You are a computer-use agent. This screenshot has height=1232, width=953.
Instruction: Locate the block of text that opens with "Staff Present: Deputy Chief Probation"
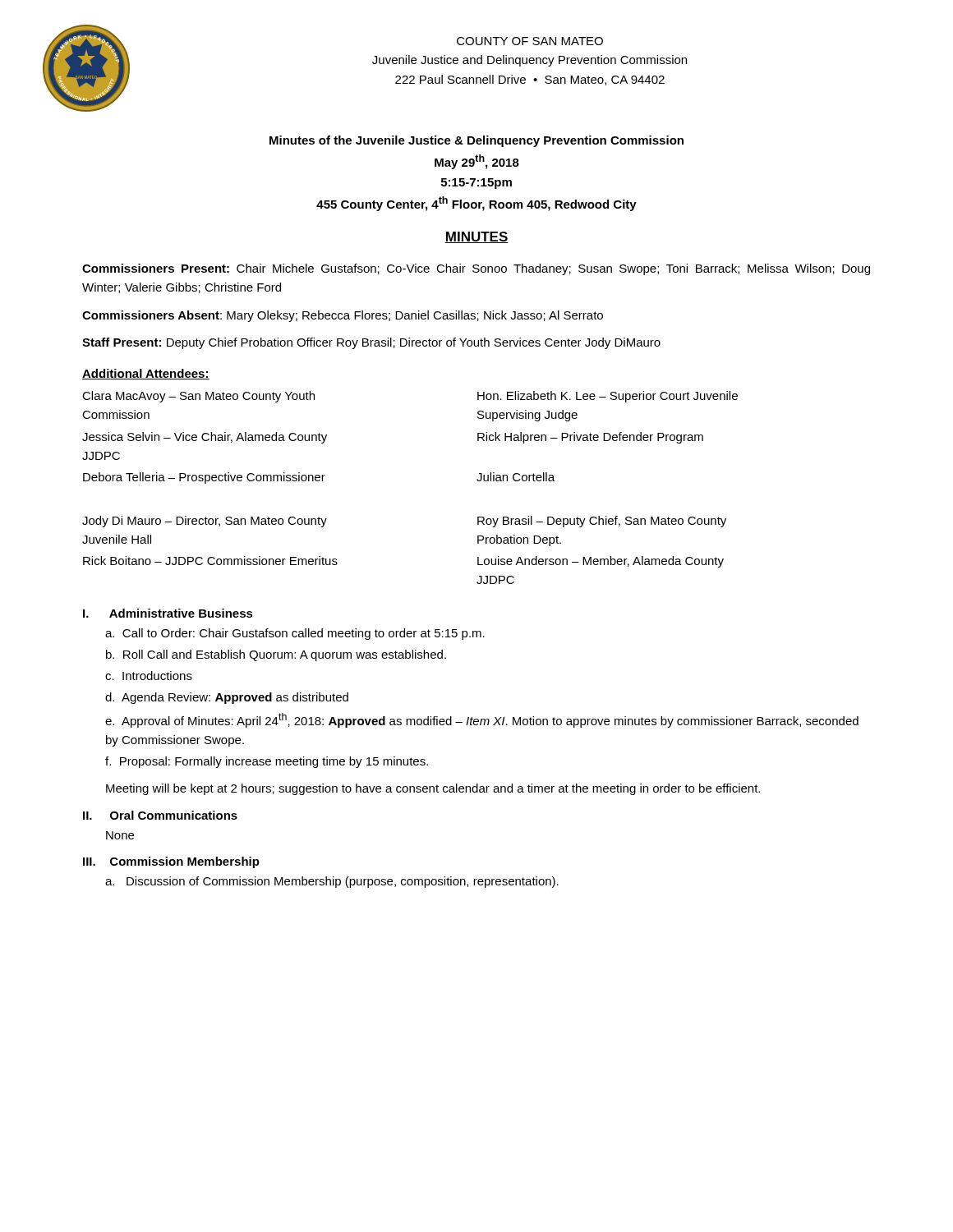click(x=371, y=342)
